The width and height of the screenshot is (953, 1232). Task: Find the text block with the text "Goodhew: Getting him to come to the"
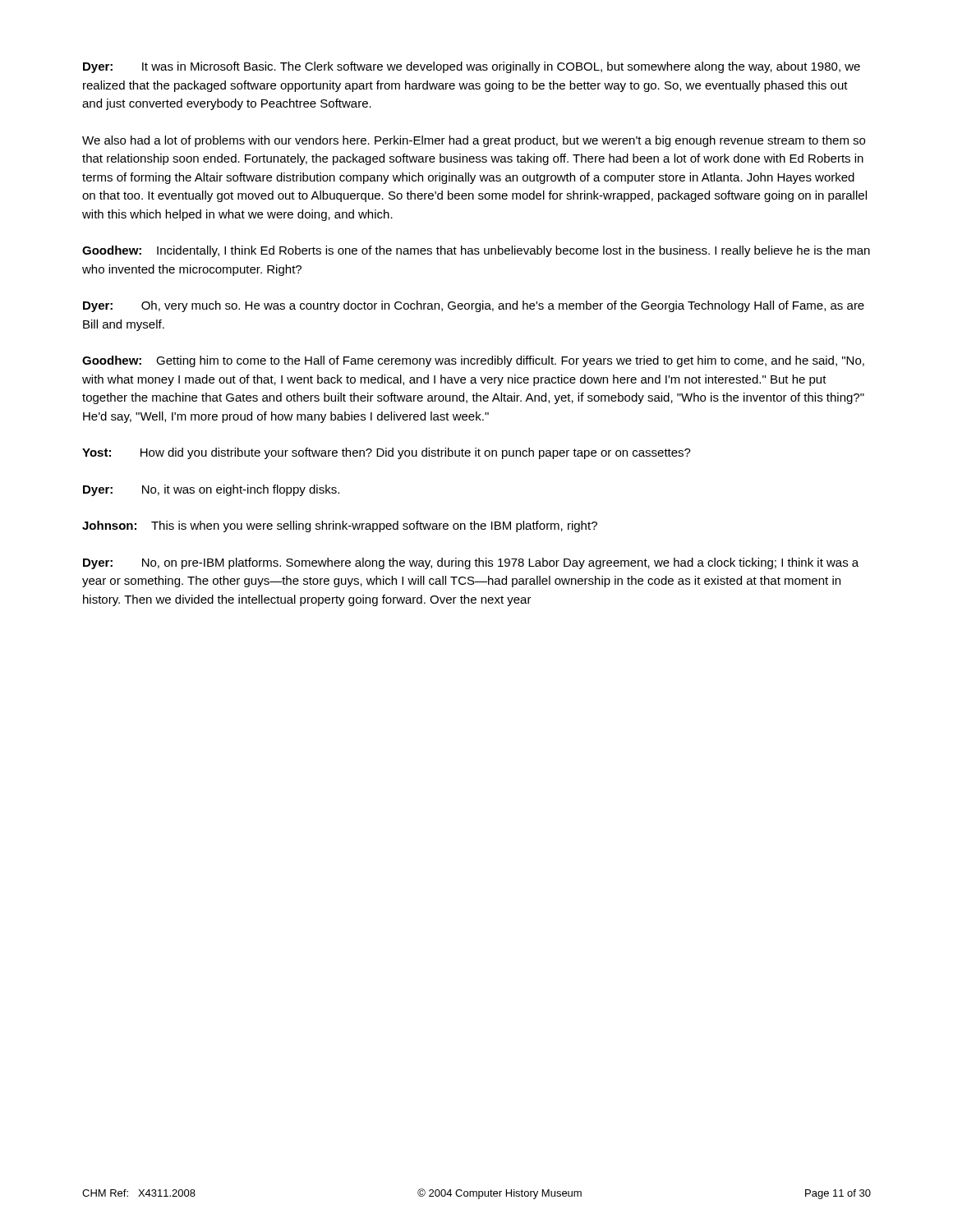click(474, 388)
